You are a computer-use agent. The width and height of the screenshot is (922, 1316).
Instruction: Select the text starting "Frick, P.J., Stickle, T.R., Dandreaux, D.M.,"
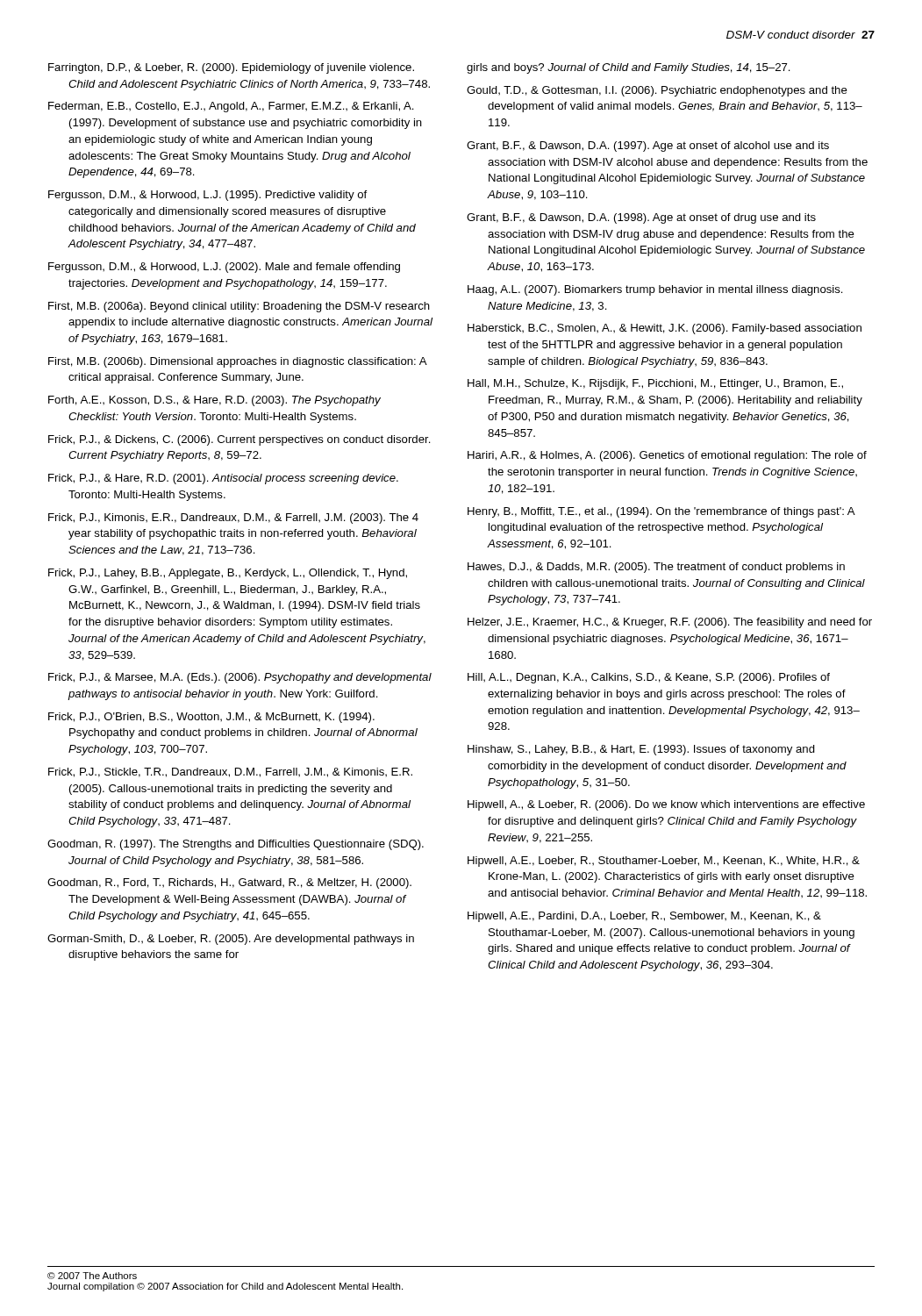[x=230, y=796]
